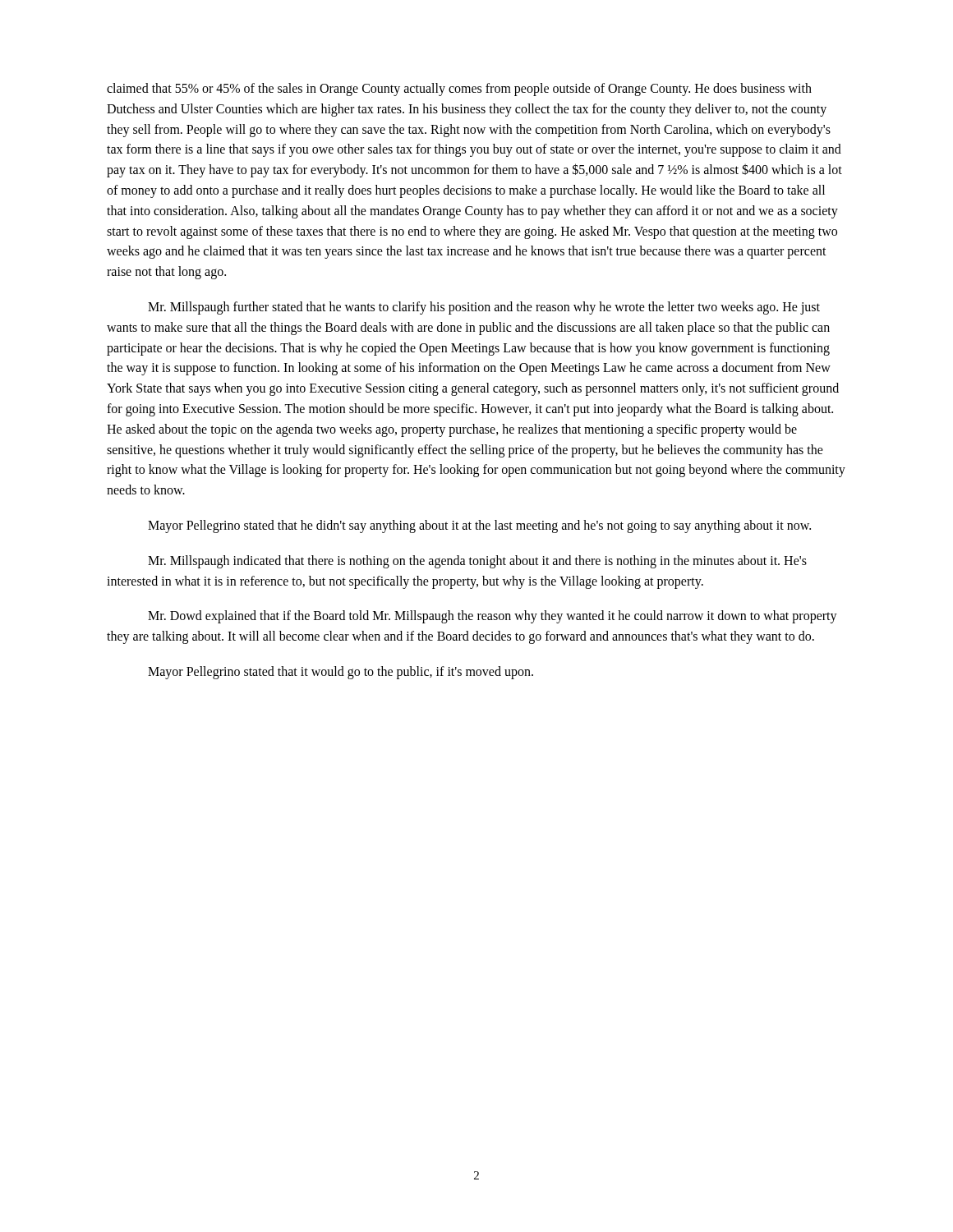The height and width of the screenshot is (1232, 953).
Task: Where is the passage that starts "Mr. Millspaugh indicated that there is"?
Action: pyautogui.click(x=476, y=571)
